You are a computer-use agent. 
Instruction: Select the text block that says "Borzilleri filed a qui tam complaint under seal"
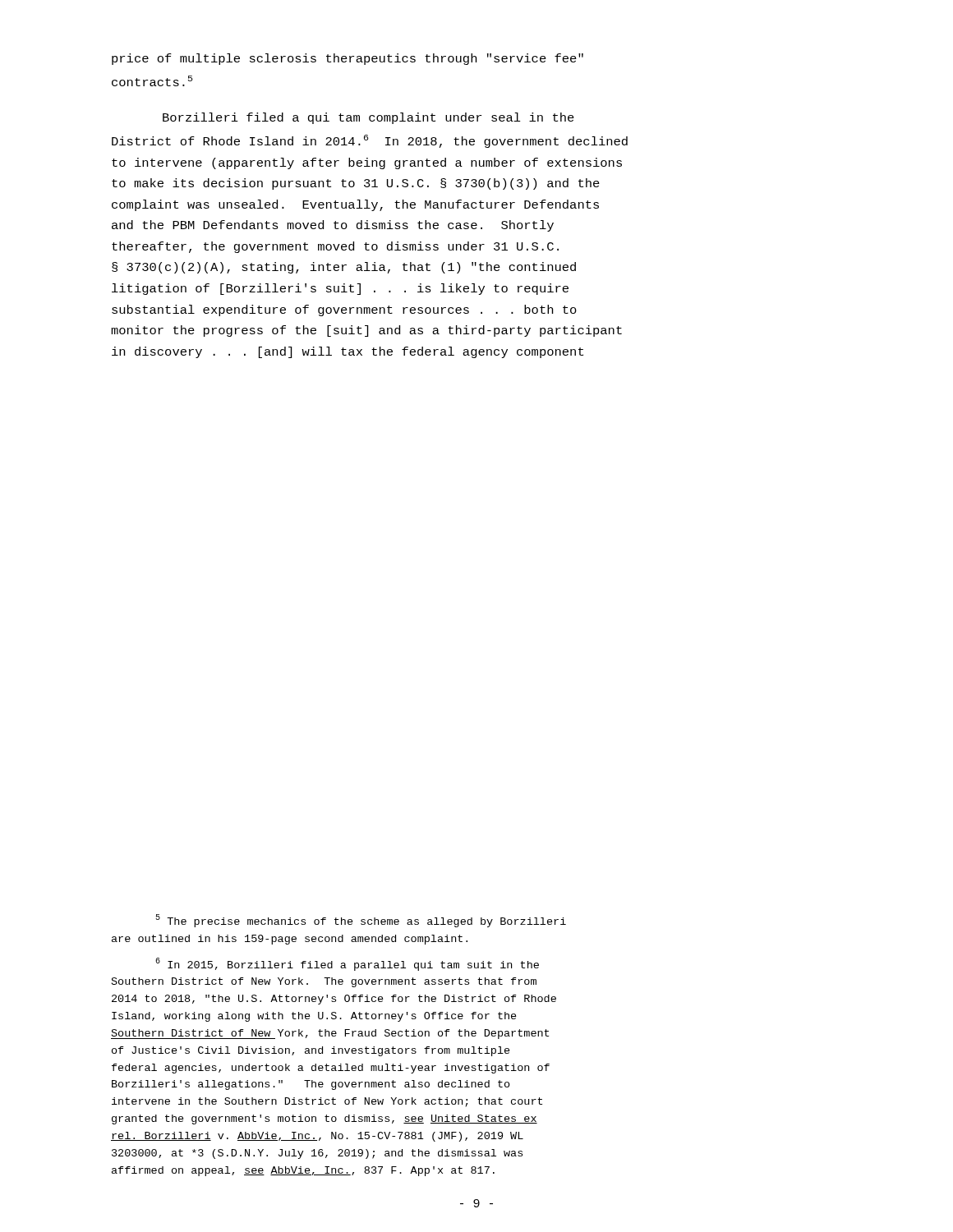coord(370,235)
